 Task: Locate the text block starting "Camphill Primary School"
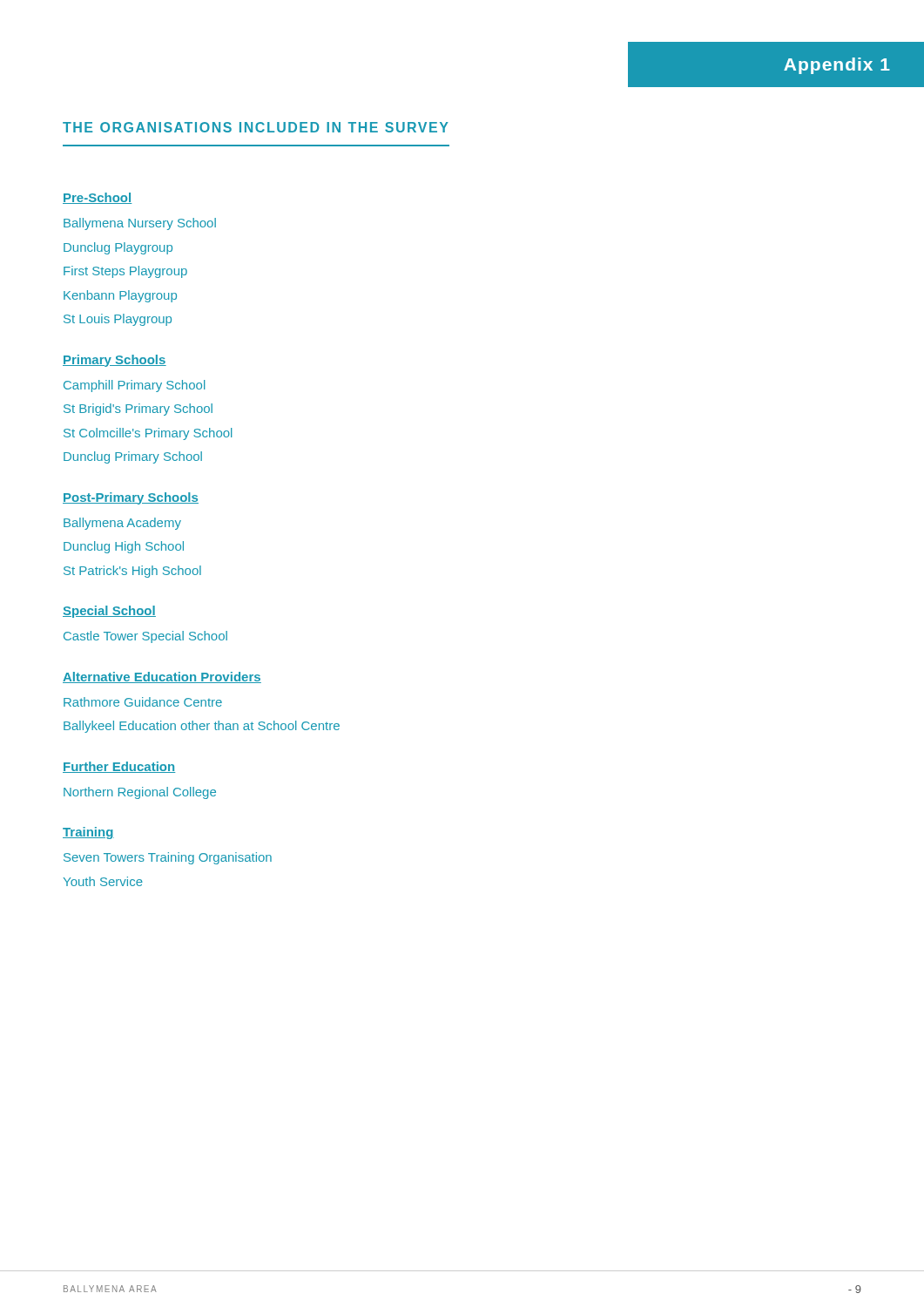[x=134, y=384]
